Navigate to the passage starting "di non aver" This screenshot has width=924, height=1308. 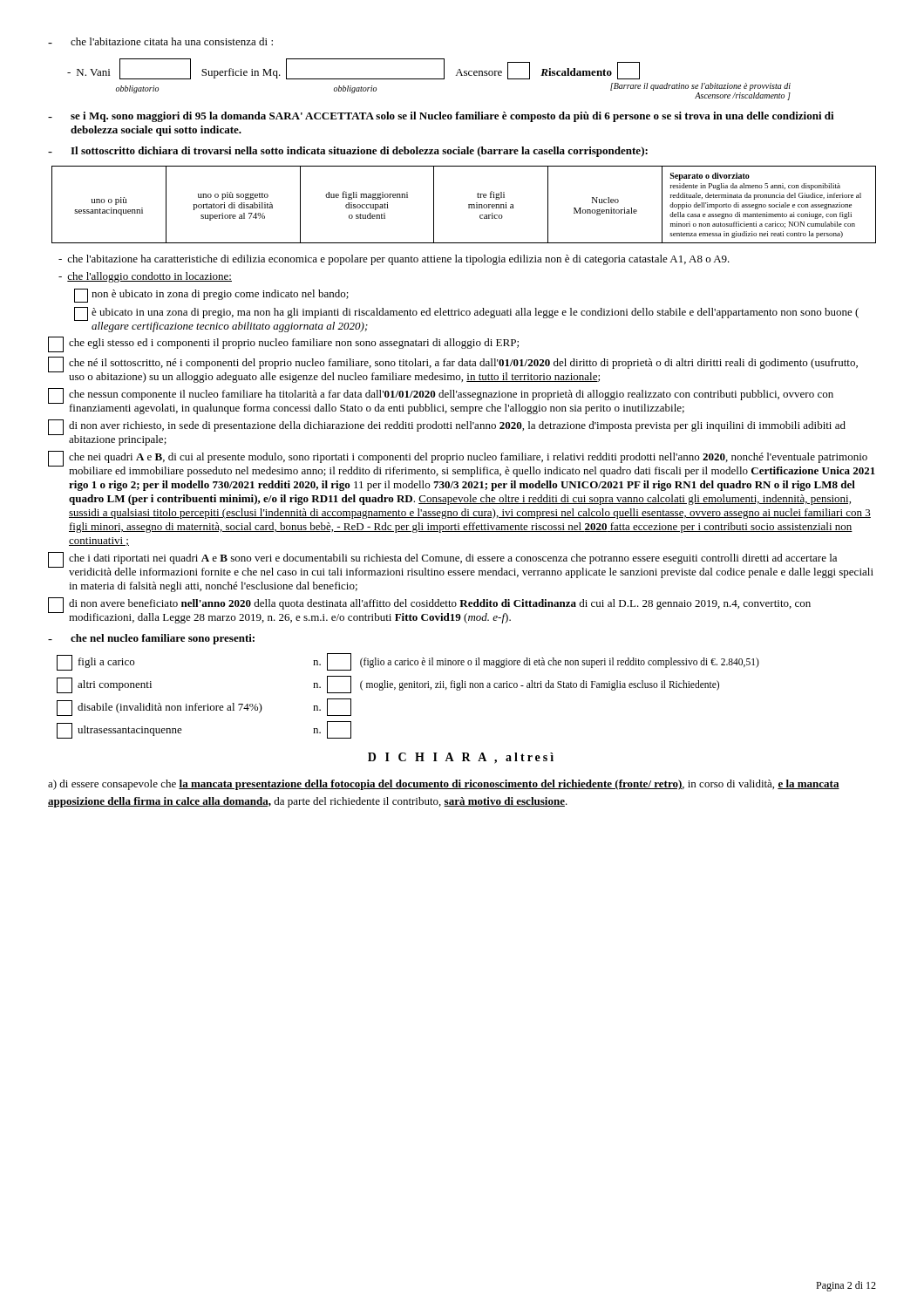[x=462, y=432]
